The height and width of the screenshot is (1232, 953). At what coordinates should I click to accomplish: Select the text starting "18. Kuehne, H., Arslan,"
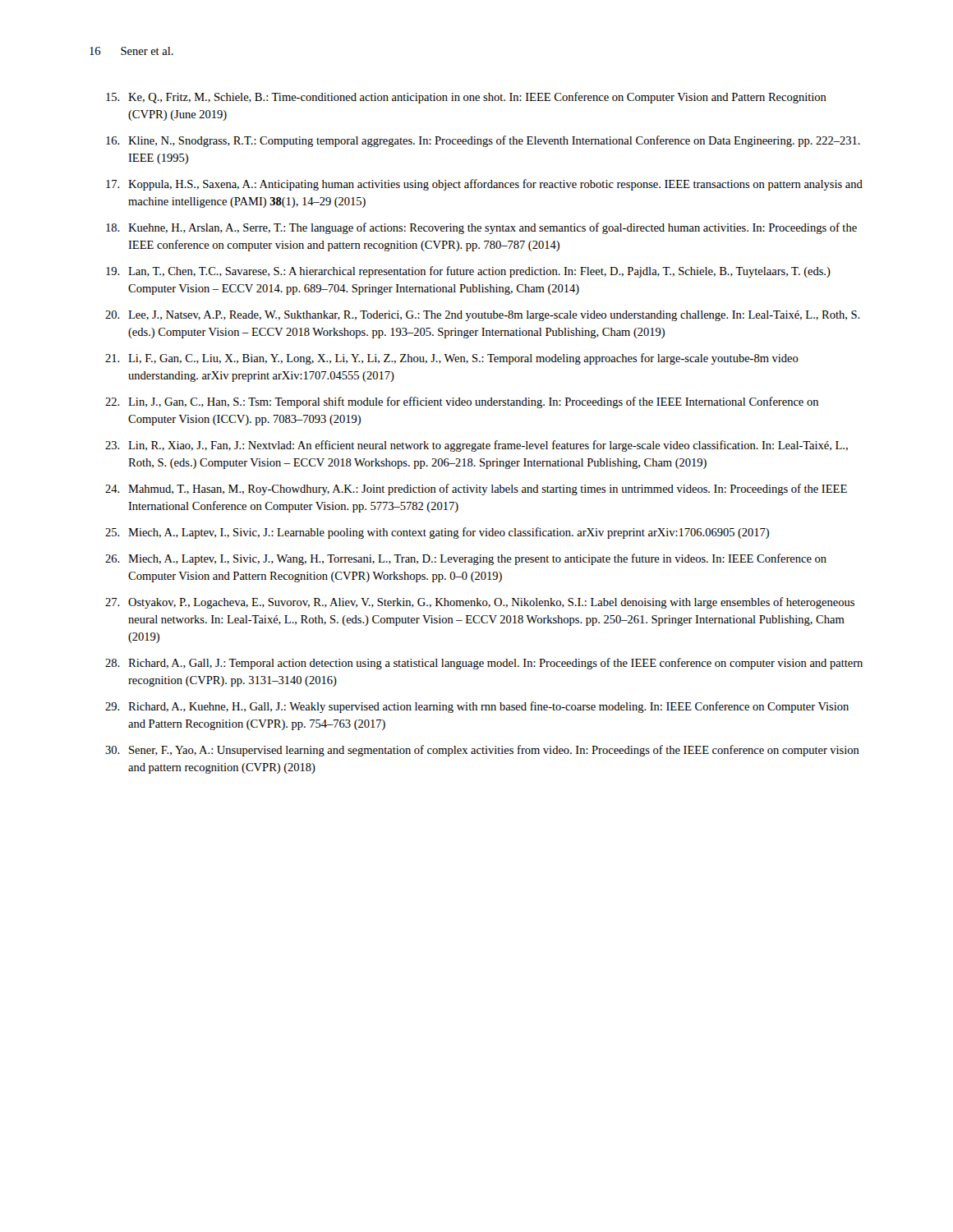coord(476,237)
